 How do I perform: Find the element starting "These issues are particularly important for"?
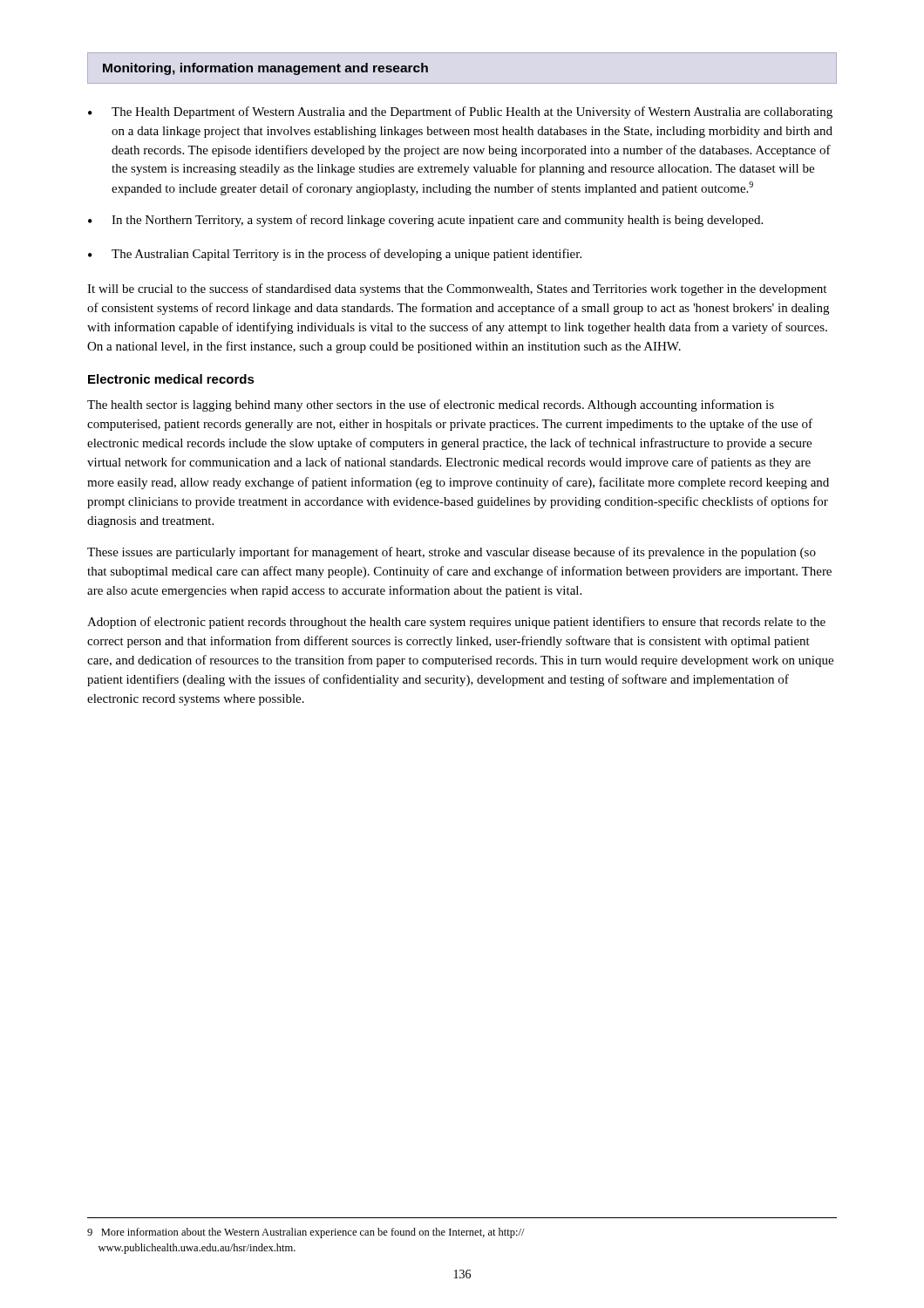pyautogui.click(x=460, y=571)
